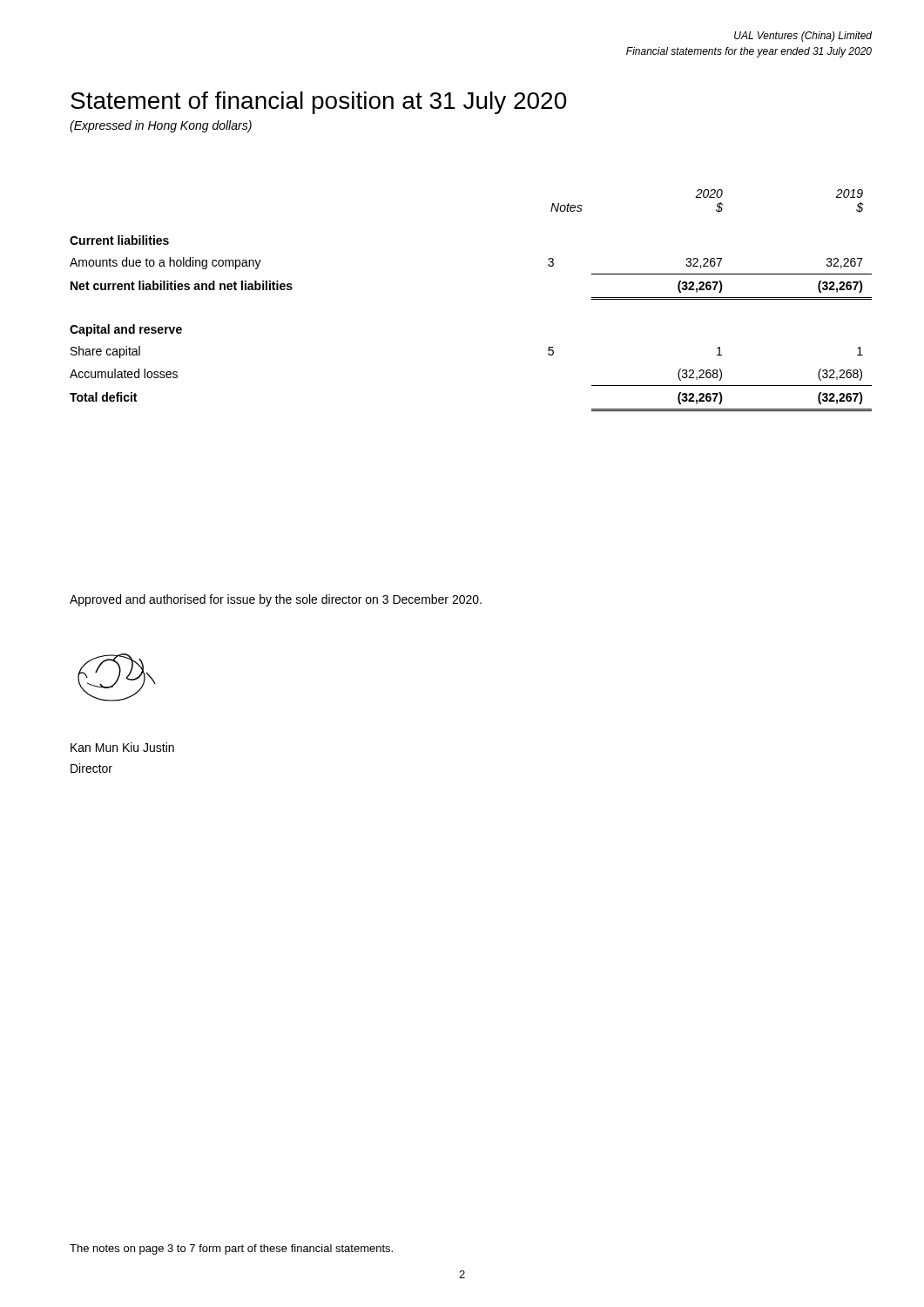Image resolution: width=924 pixels, height=1307 pixels.
Task: Where is the passage that starts "Kan Mun Kiu"?
Action: [x=122, y=748]
